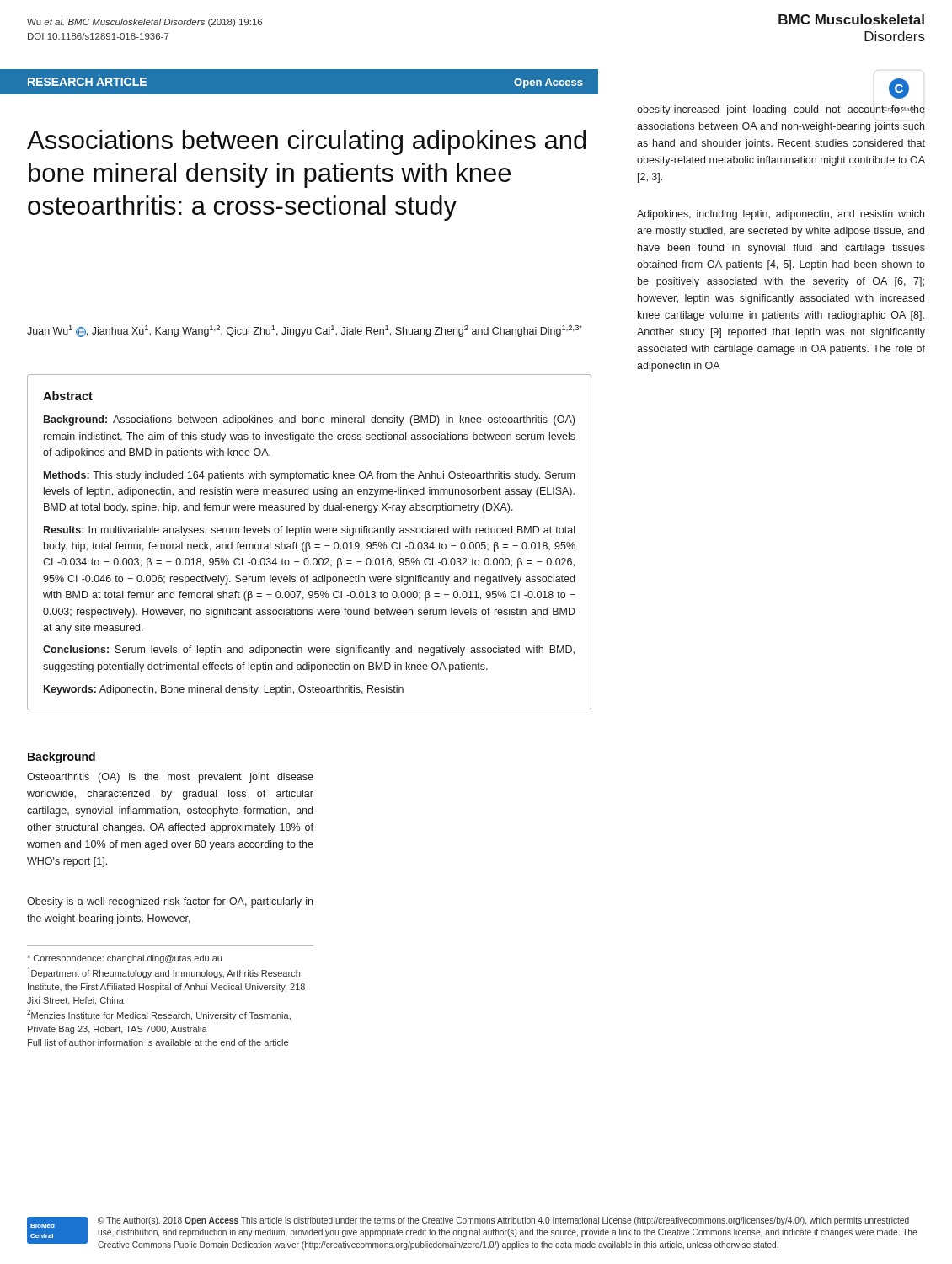The width and height of the screenshot is (952, 1264).
Task: Select the element starting "obesity-increased joint loading could not account"
Action: pyautogui.click(x=781, y=143)
